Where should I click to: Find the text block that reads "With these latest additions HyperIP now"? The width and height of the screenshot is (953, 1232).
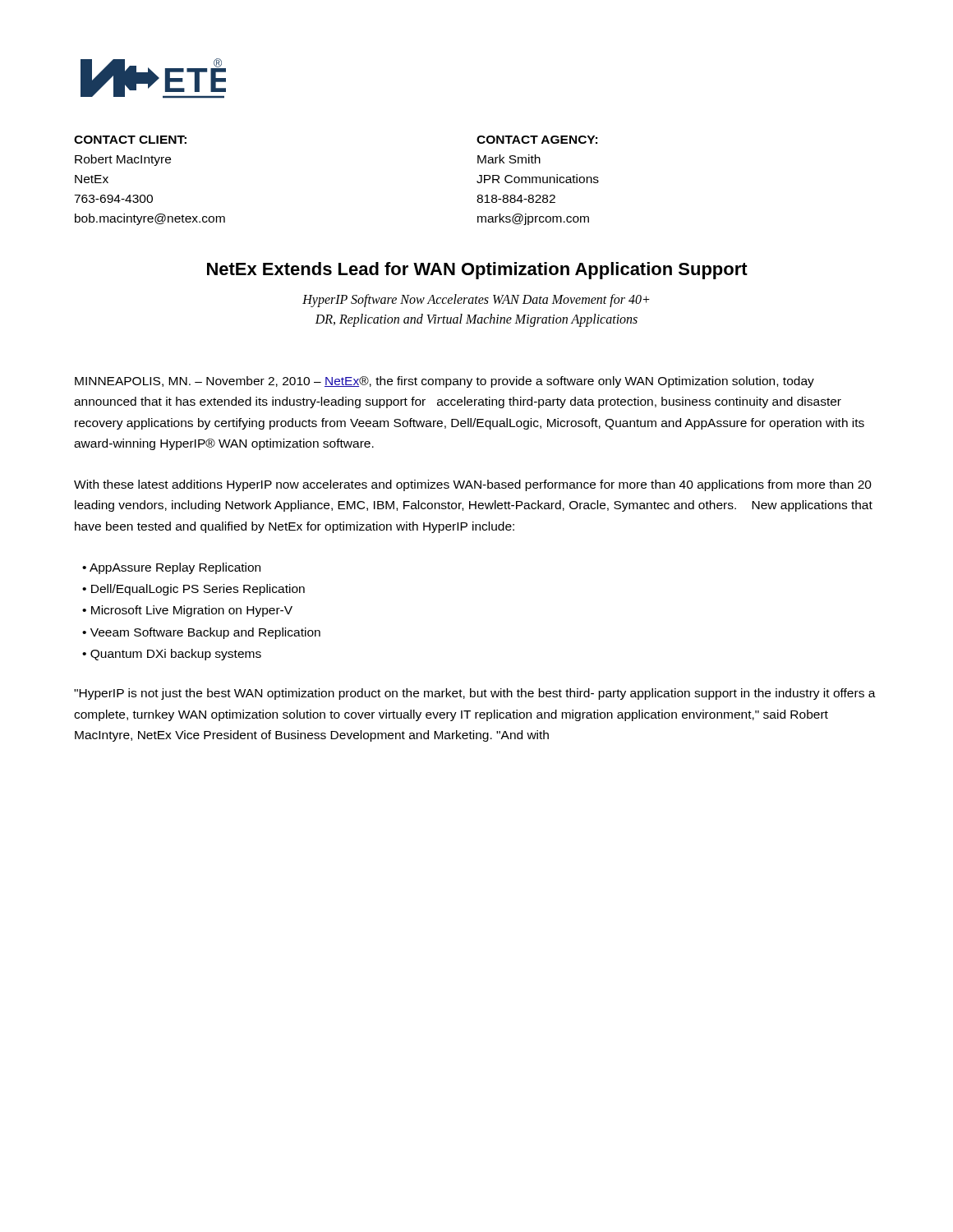[473, 505]
